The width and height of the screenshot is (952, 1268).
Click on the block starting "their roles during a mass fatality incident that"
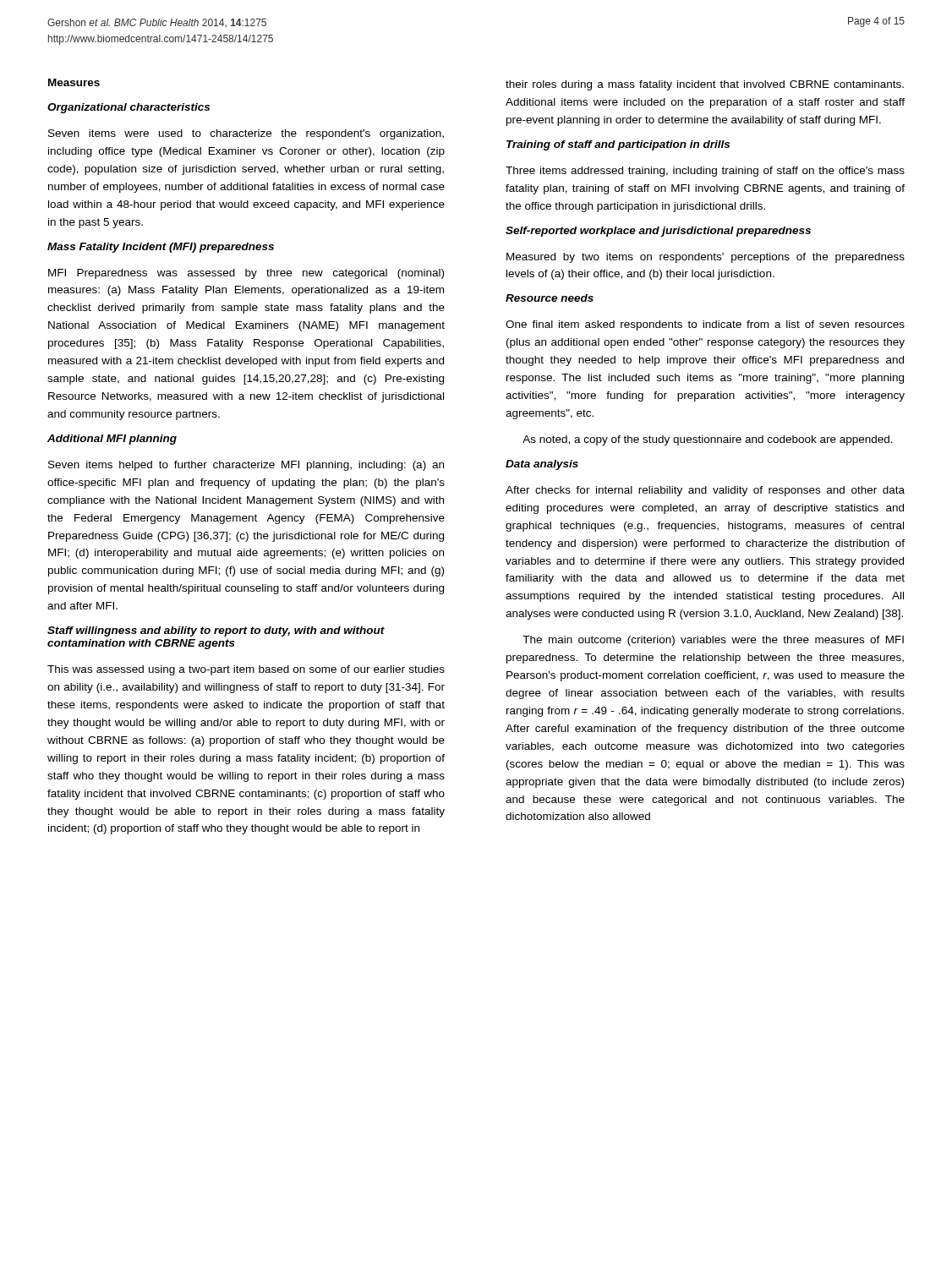[x=705, y=103]
